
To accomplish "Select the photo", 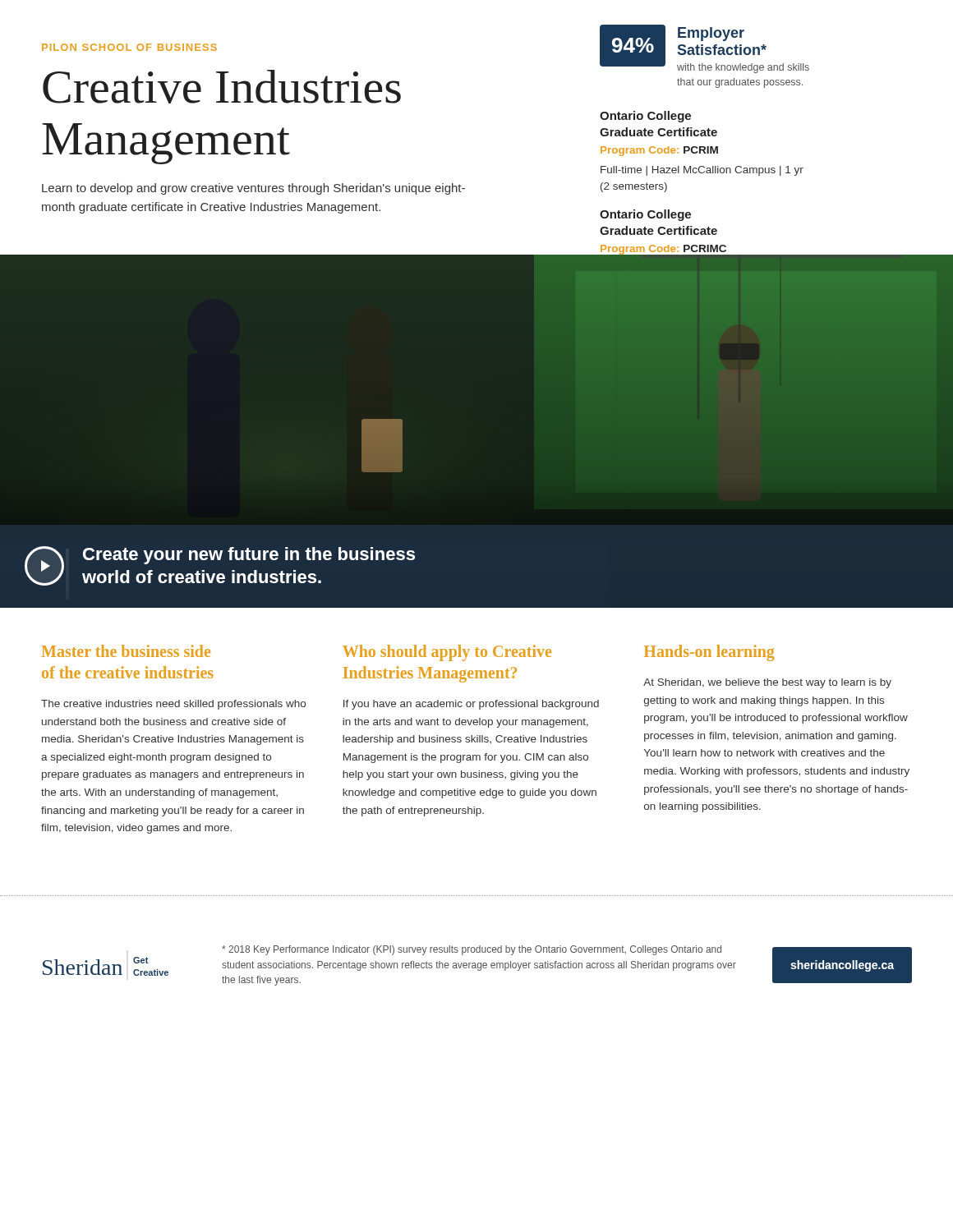I will [476, 431].
